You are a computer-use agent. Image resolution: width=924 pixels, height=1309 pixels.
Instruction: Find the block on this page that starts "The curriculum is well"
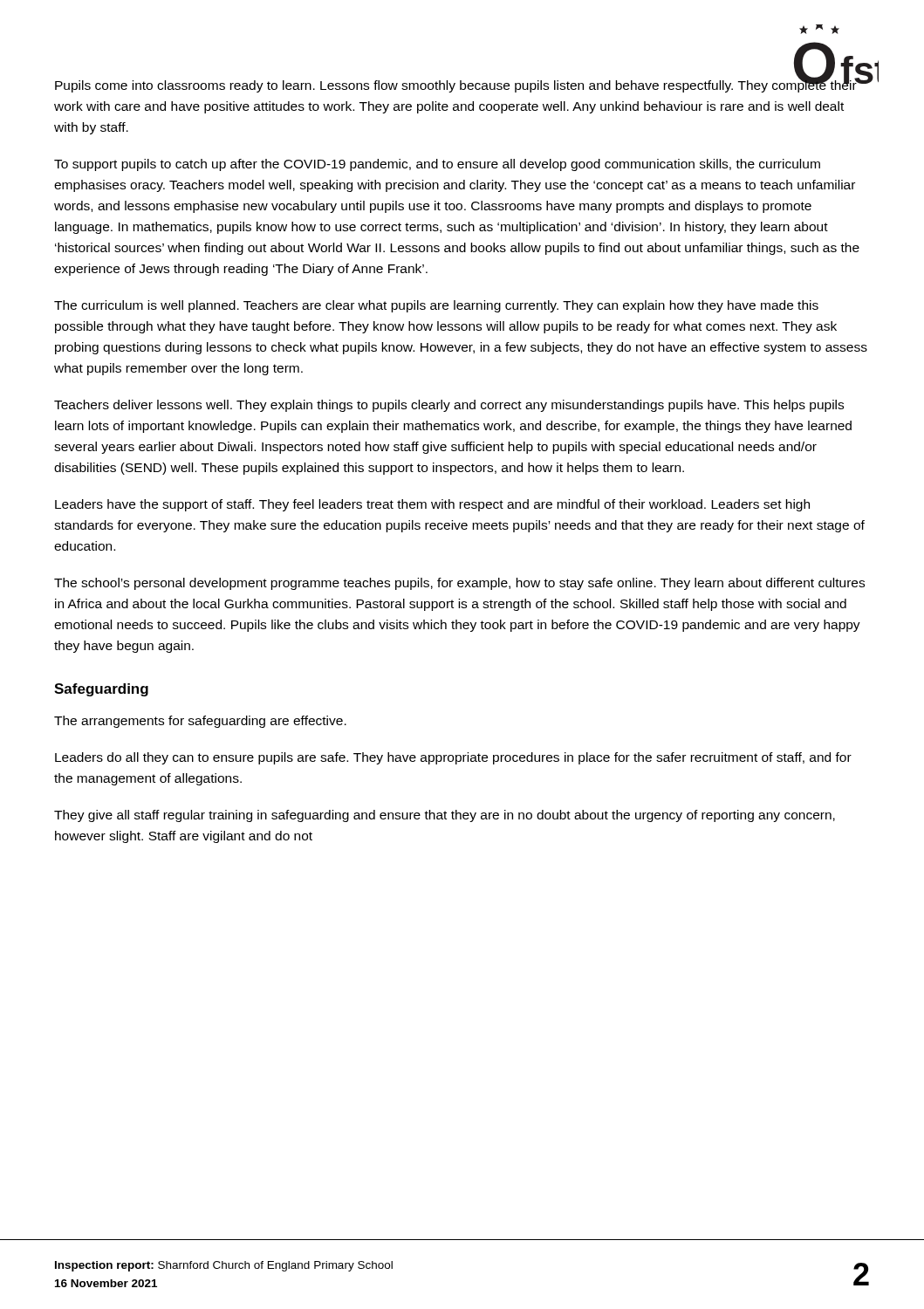click(x=461, y=337)
